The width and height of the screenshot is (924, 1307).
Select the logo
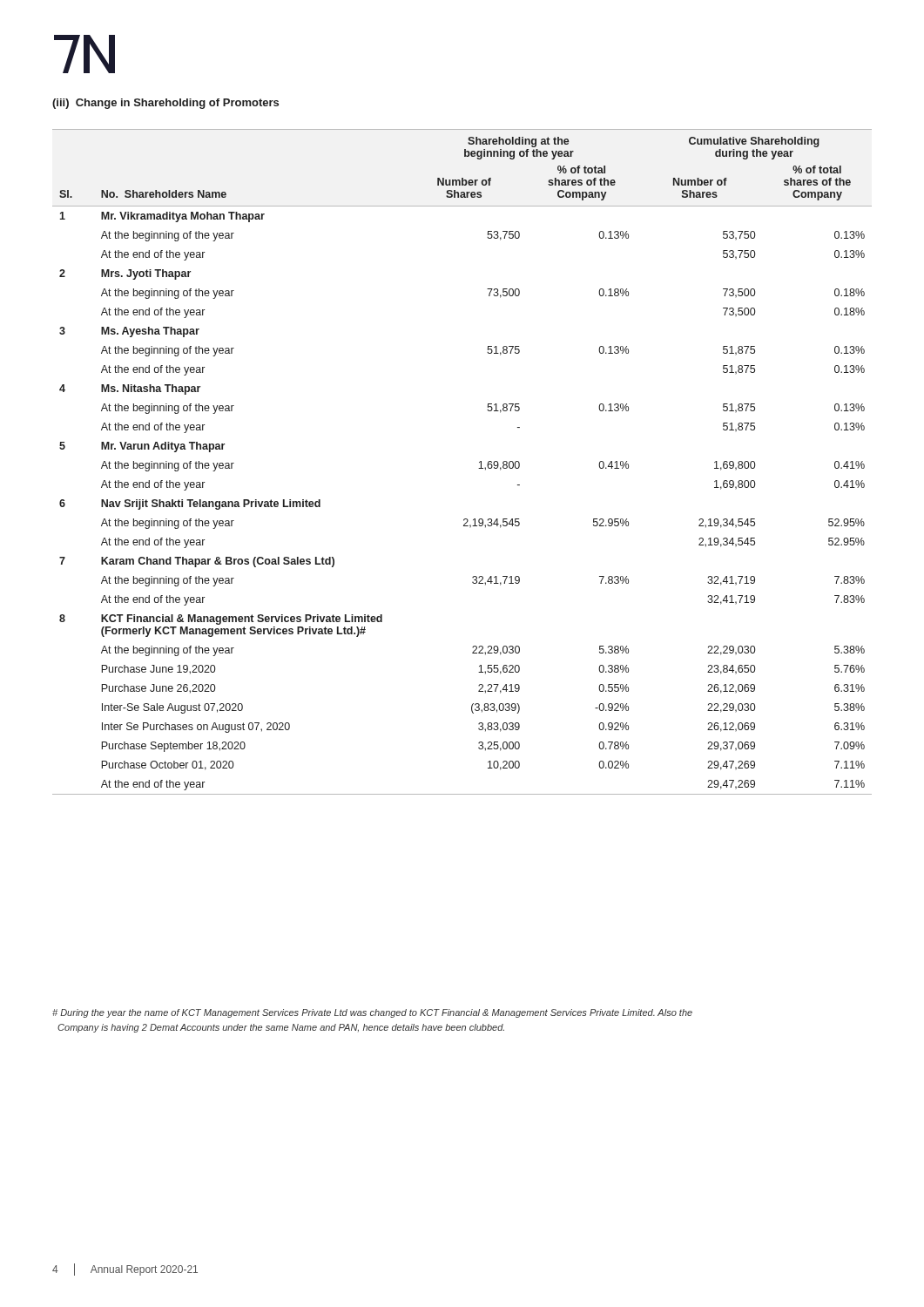pos(84,55)
